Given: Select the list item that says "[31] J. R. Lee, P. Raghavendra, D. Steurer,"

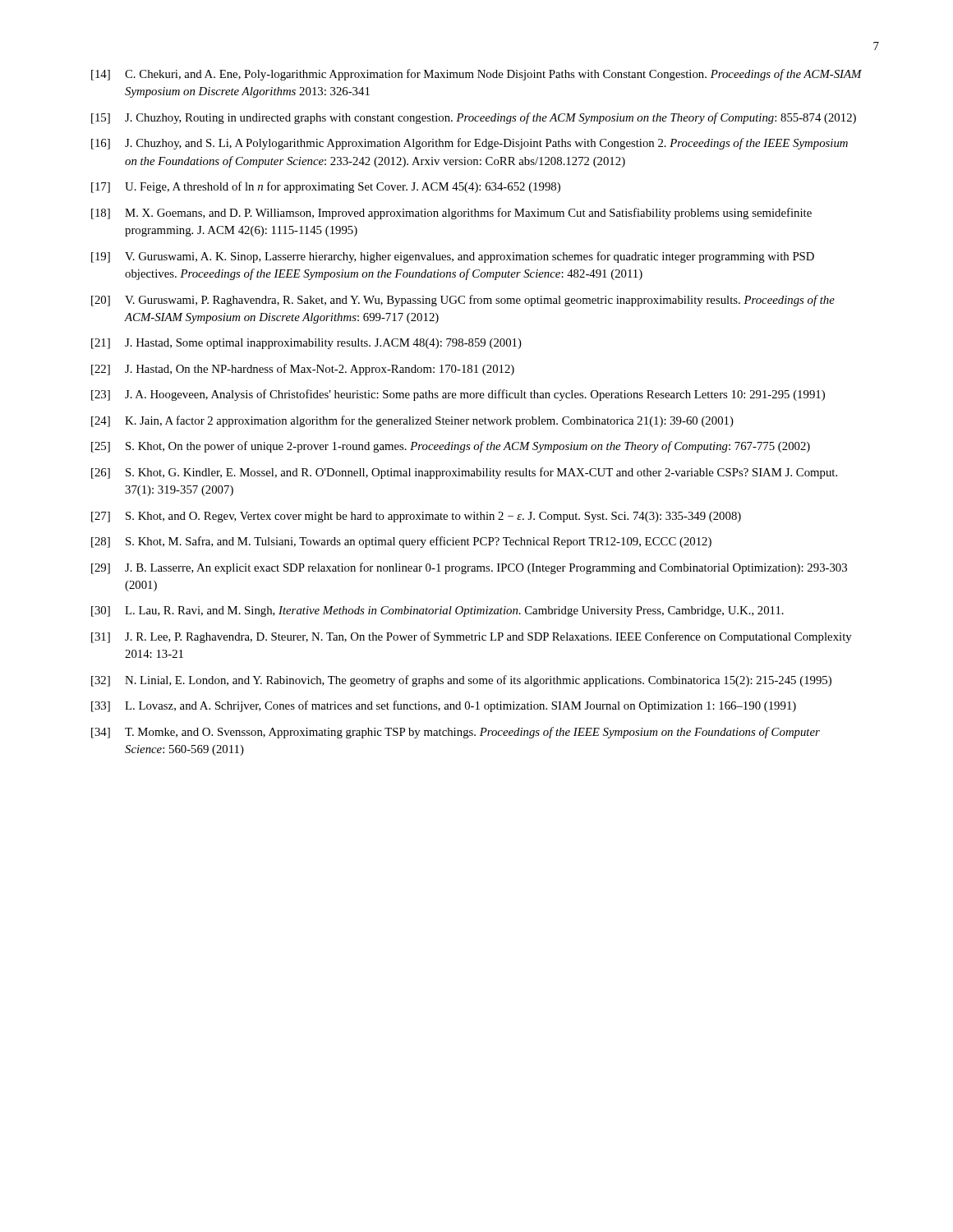Looking at the screenshot, I should coord(476,646).
